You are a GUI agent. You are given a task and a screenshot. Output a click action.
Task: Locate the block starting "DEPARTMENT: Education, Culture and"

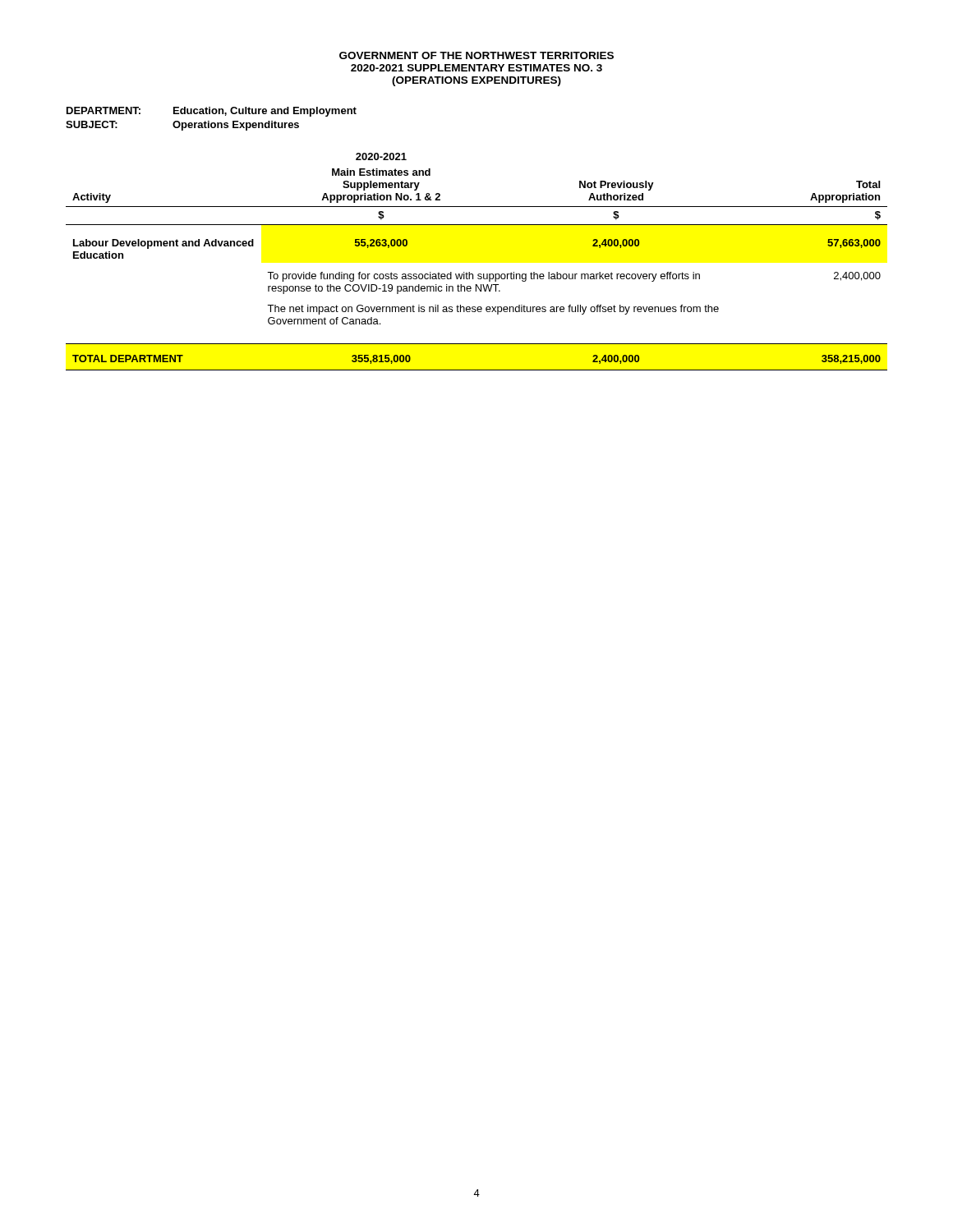[x=212, y=112]
